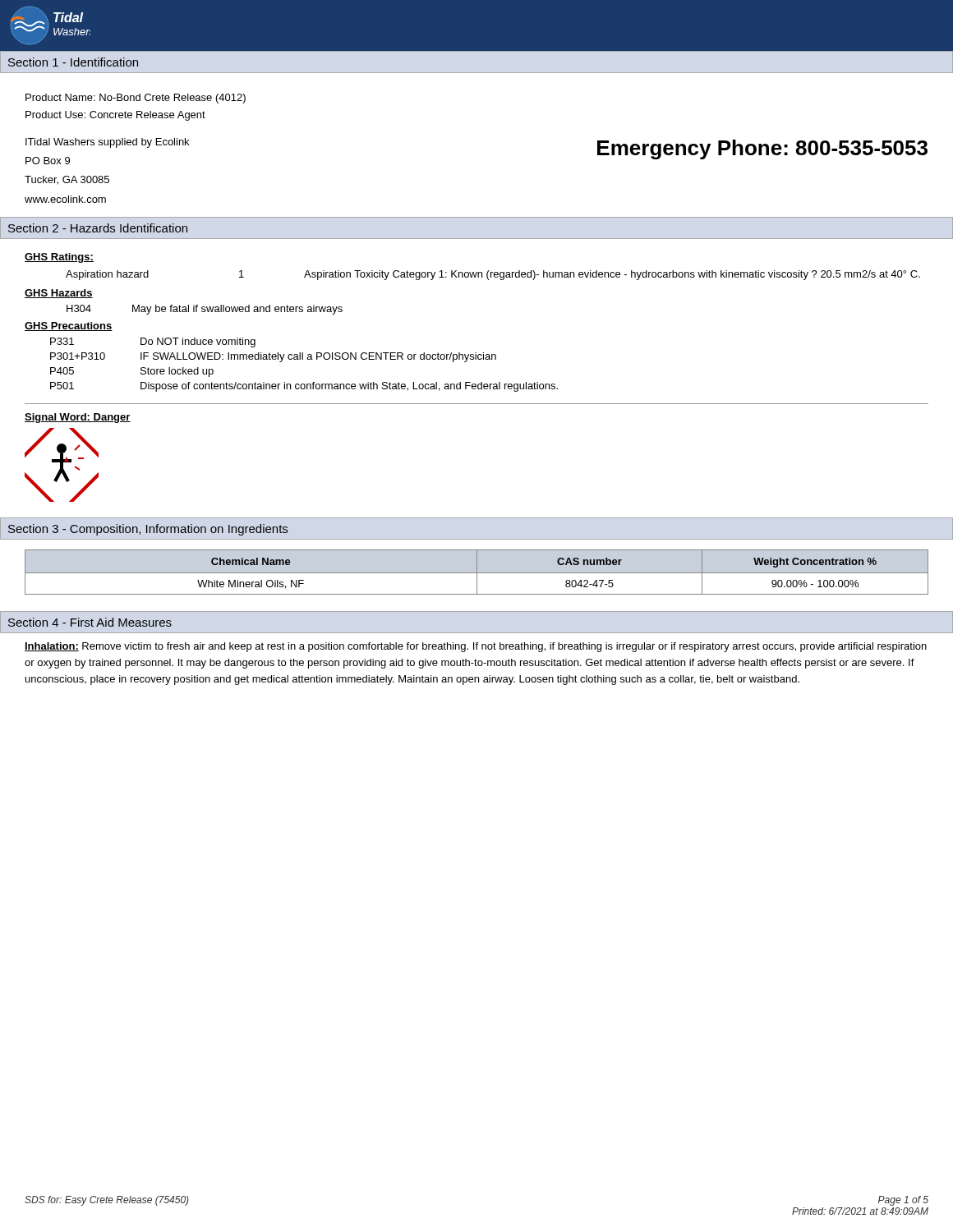
Task: Find the block on this page that starts "GHS Precautions P331 Do NOT induce vomiting"
Action: tap(476, 356)
